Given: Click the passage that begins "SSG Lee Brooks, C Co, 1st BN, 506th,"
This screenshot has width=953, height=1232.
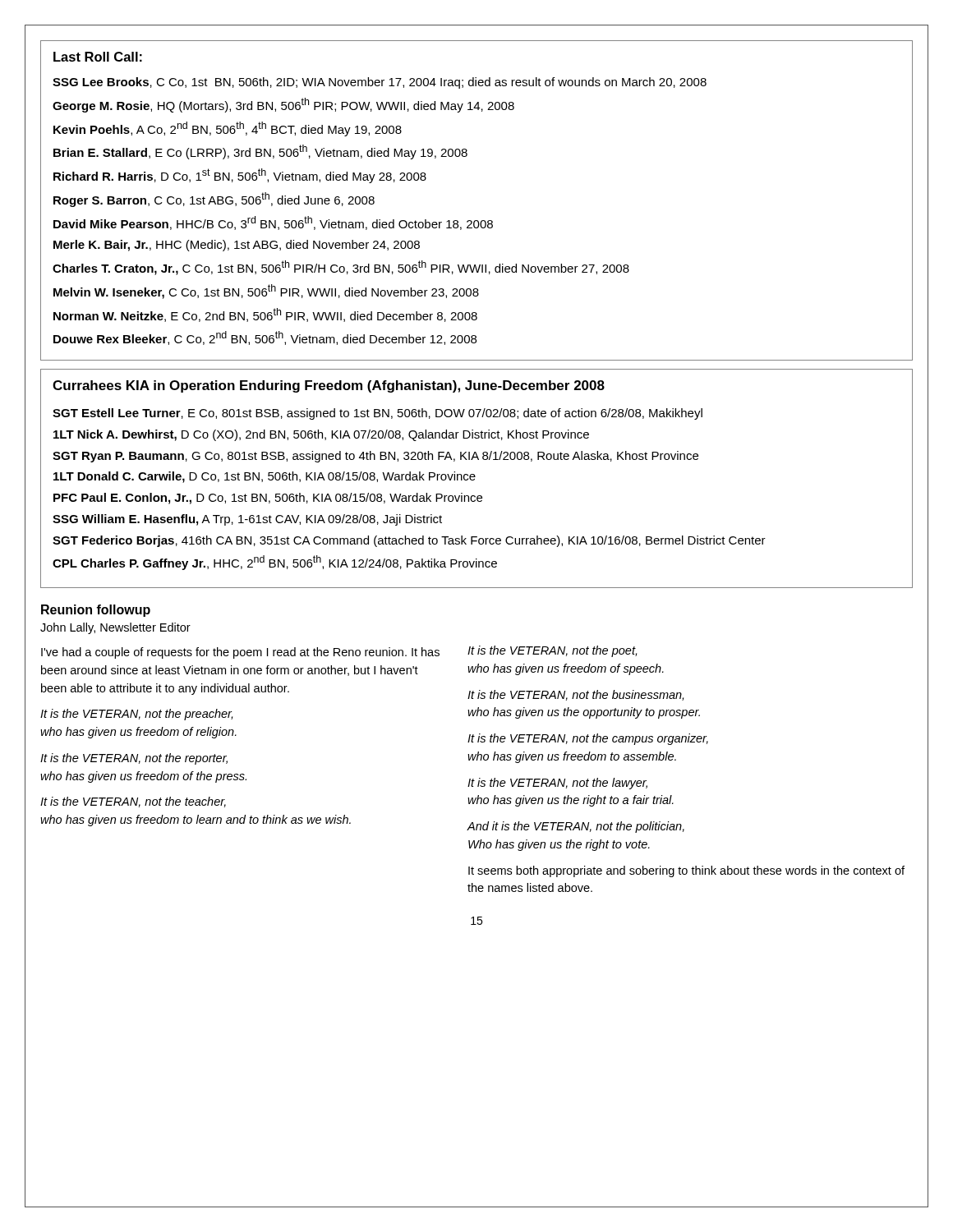Looking at the screenshot, I should point(380,82).
